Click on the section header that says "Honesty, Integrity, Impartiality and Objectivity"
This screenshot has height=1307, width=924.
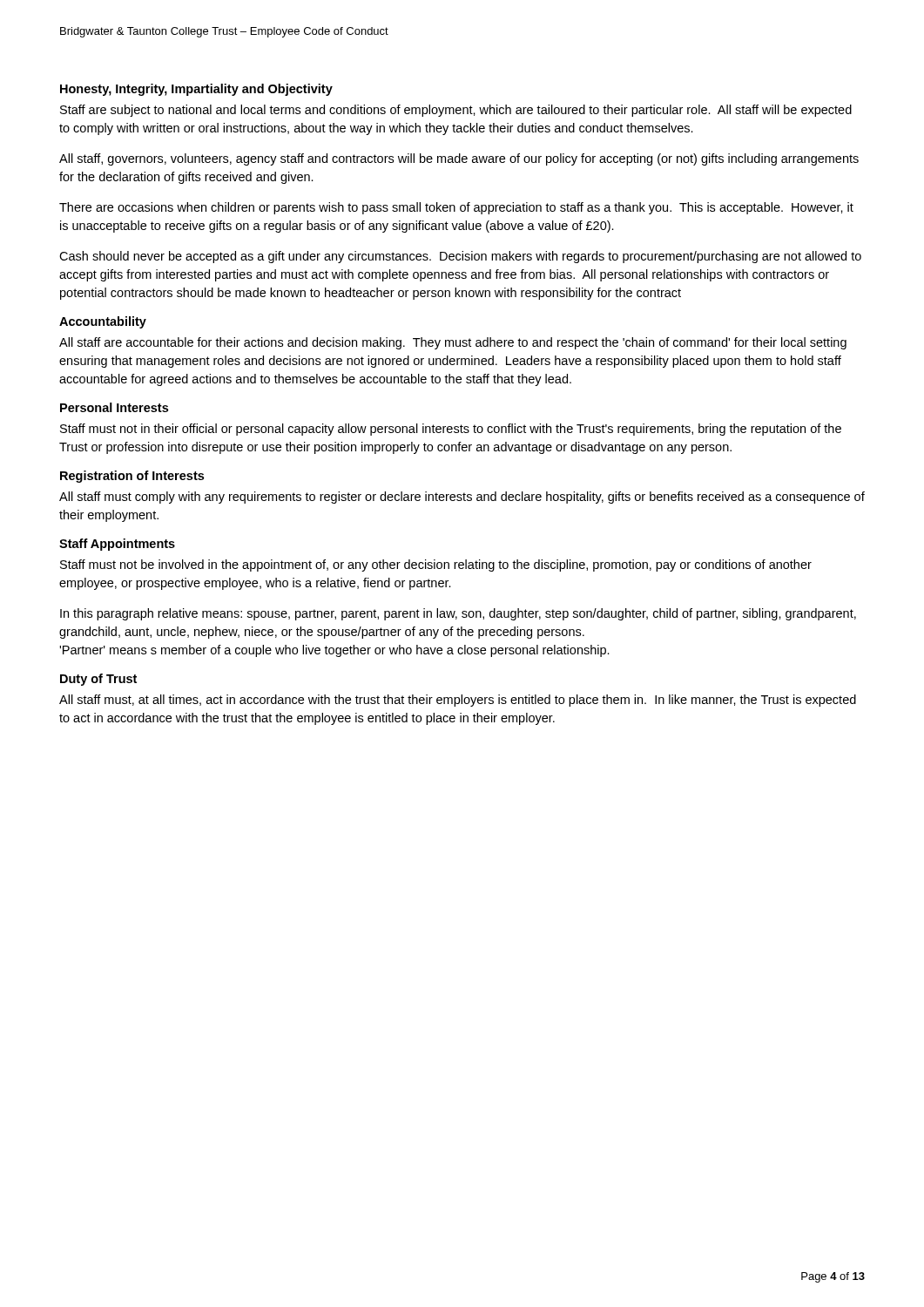point(196,89)
